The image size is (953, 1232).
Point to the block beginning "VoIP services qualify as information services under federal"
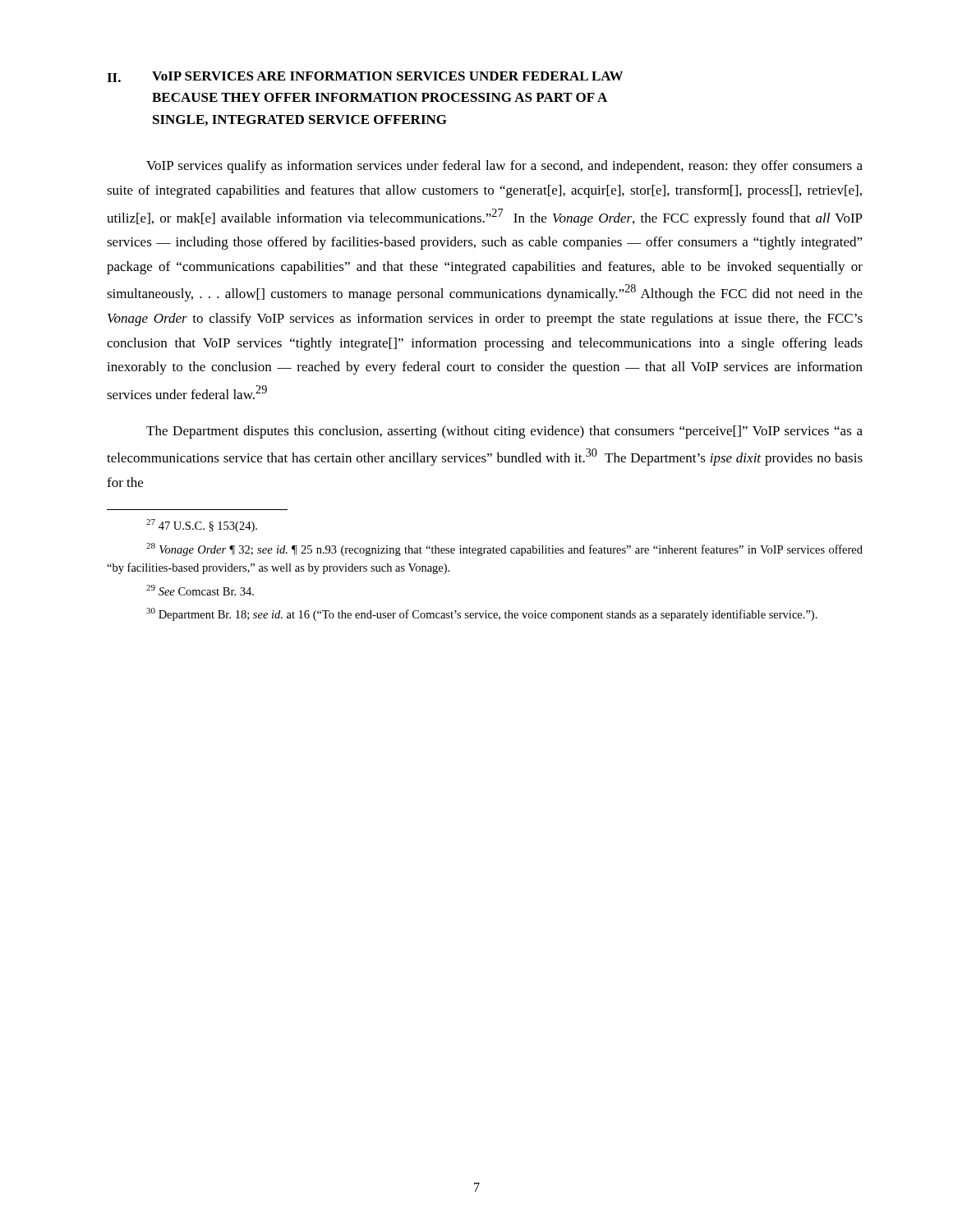[485, 324]
